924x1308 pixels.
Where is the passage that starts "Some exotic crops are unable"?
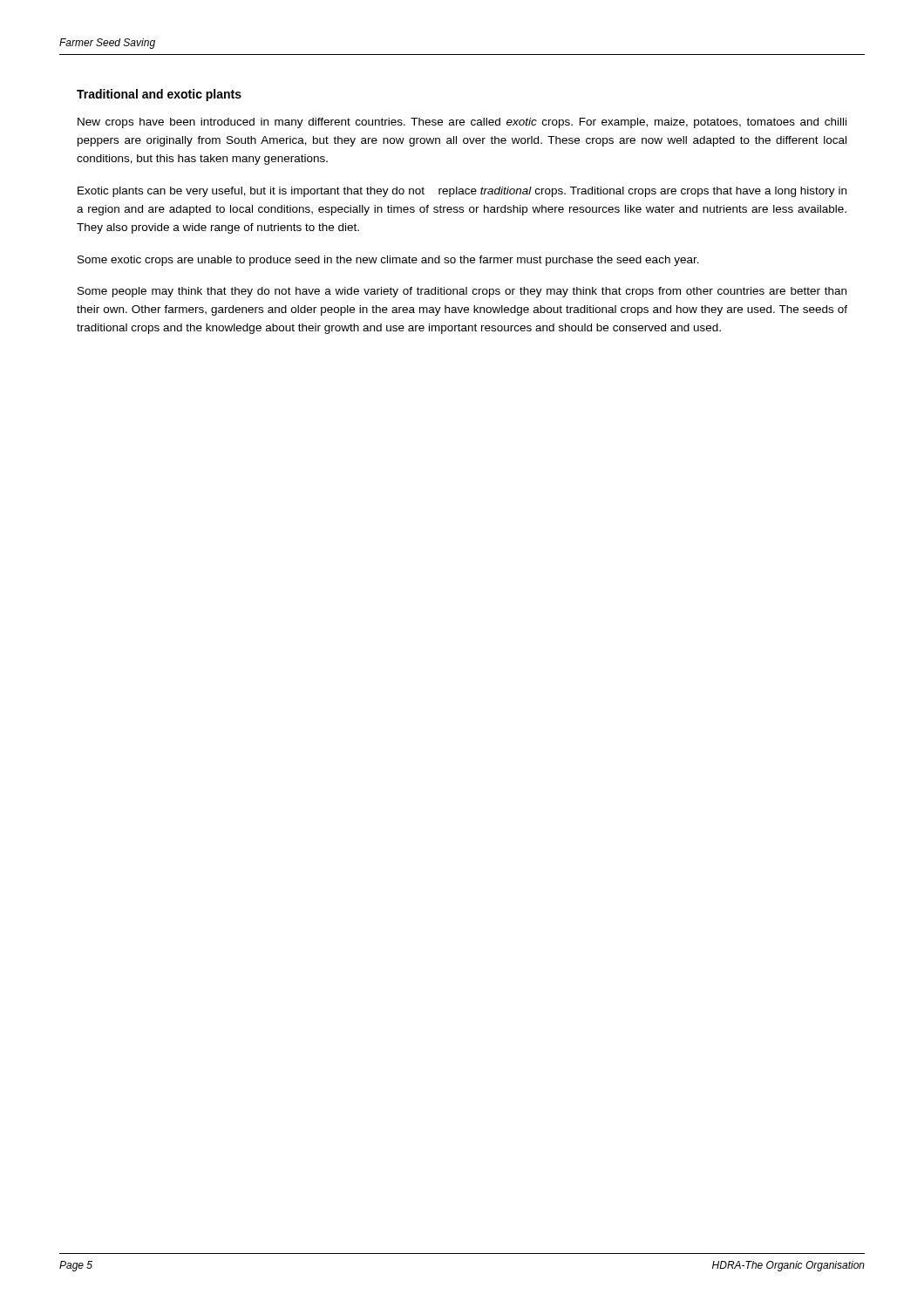coord(388,259)
